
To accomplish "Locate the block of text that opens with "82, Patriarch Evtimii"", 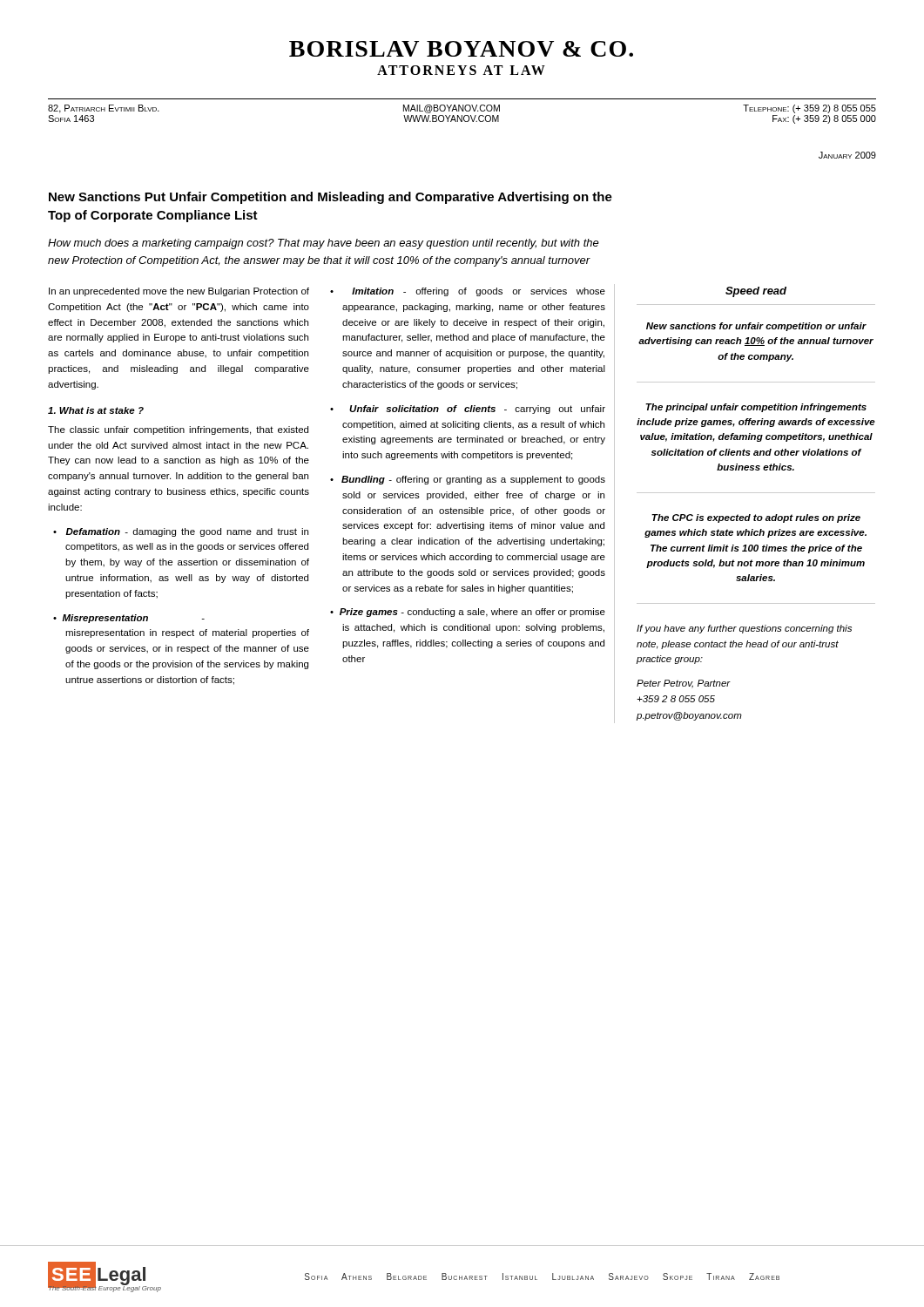I will (x=462, y=113).
